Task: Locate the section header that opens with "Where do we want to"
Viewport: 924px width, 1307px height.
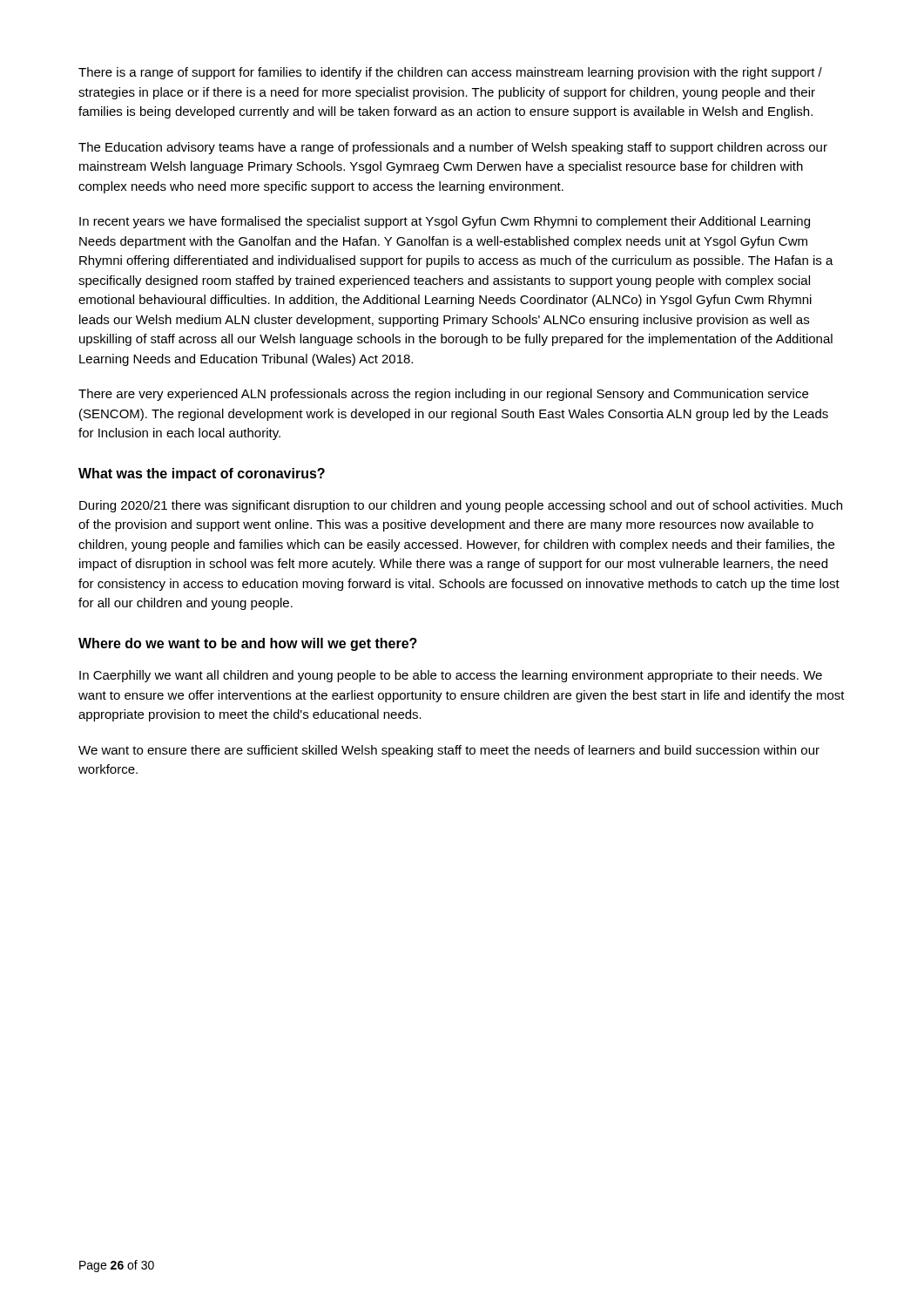Action: 248,643
